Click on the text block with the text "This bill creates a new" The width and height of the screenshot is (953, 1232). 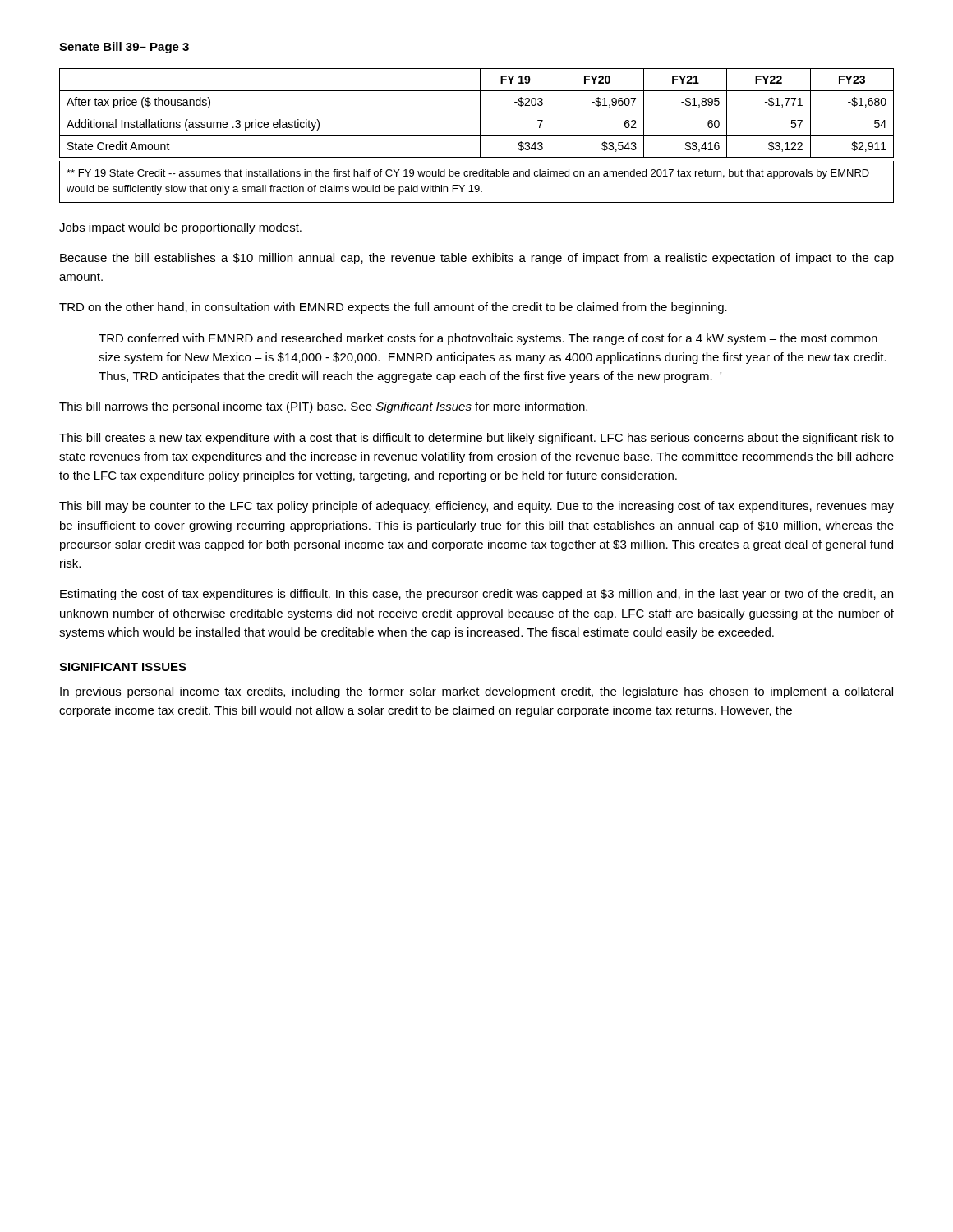click(476, 456)
